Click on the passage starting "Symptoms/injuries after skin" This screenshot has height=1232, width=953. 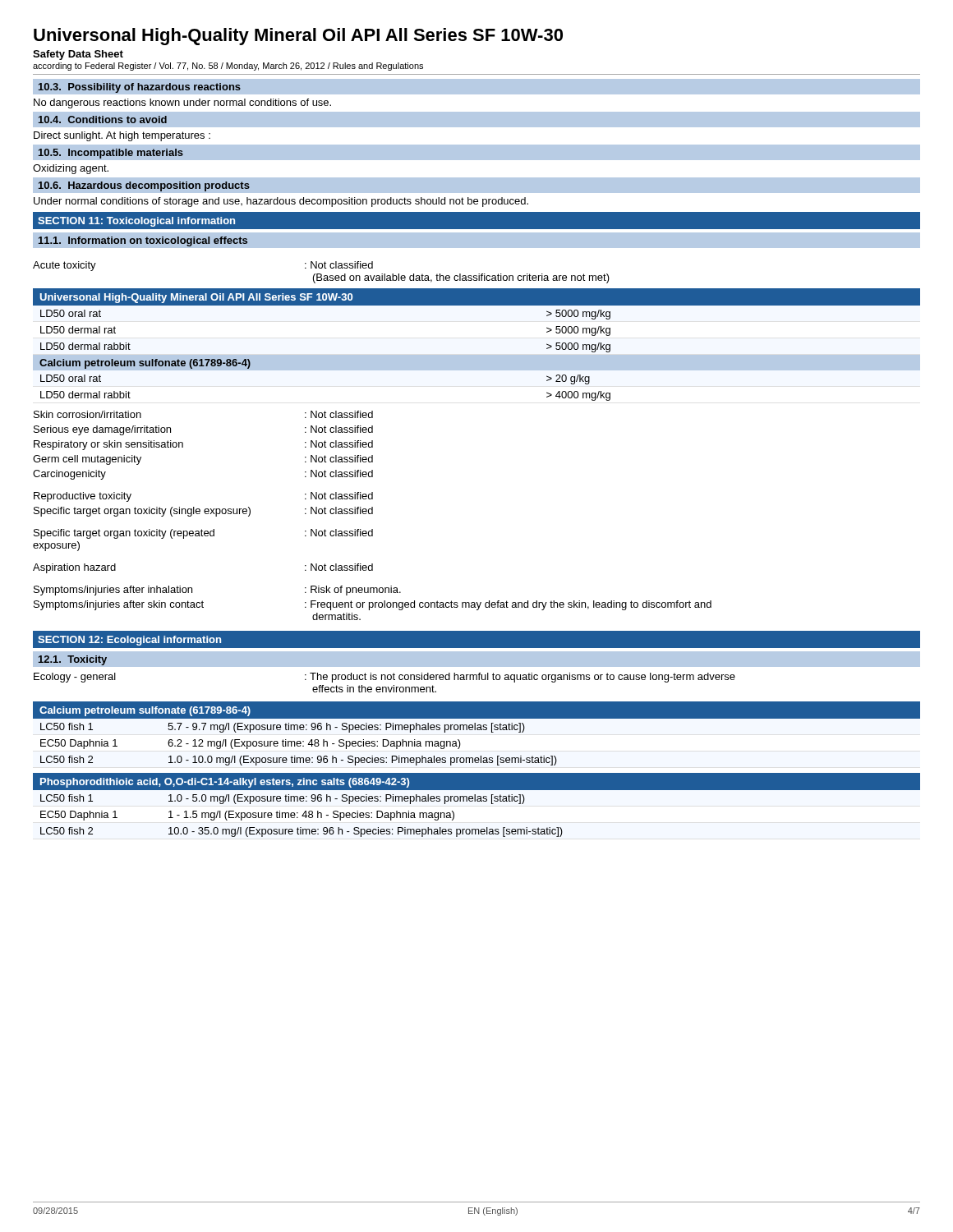pos(476,610)
